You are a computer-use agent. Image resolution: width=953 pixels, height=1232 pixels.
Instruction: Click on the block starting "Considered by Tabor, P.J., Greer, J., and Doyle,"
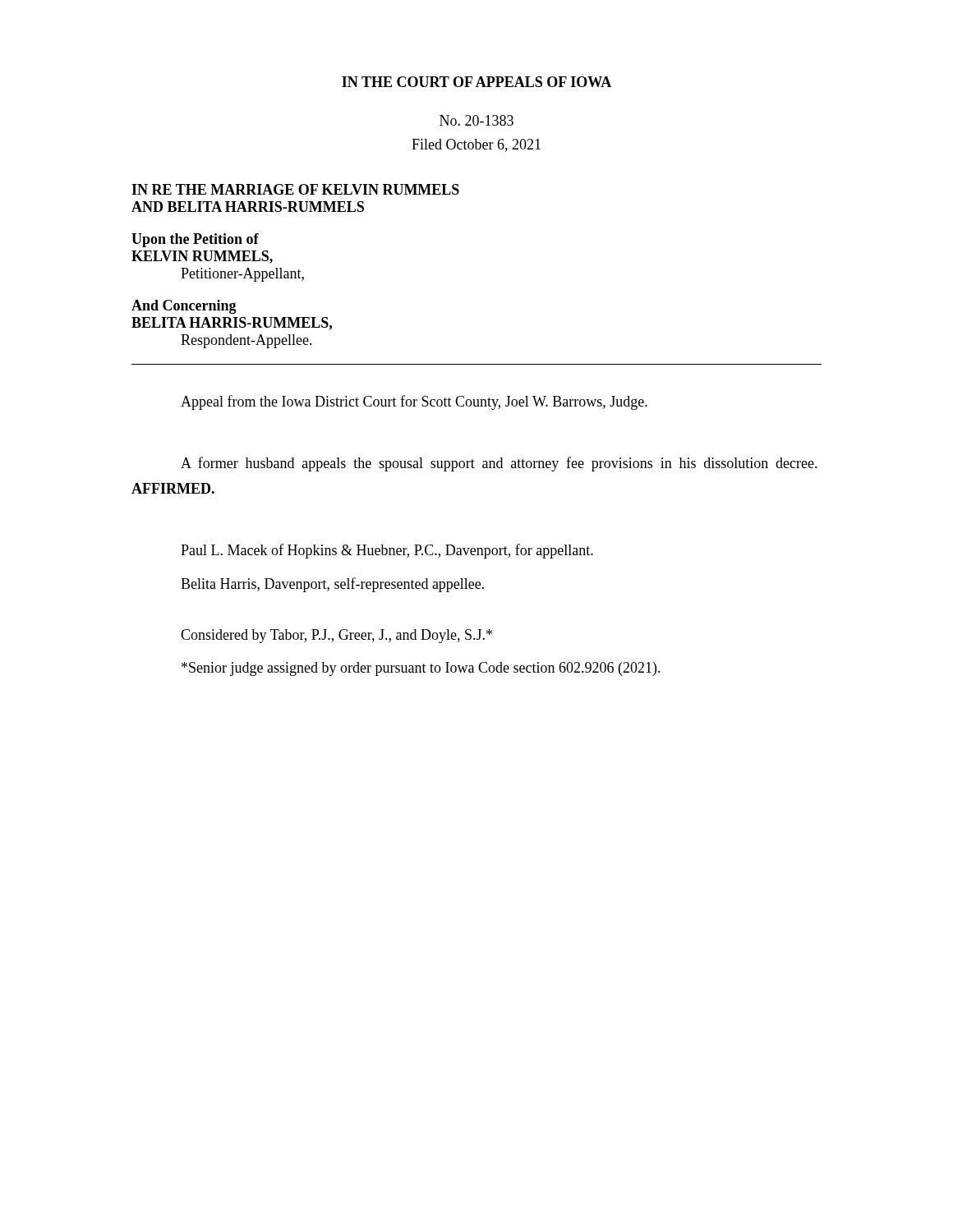coord(337,635)
